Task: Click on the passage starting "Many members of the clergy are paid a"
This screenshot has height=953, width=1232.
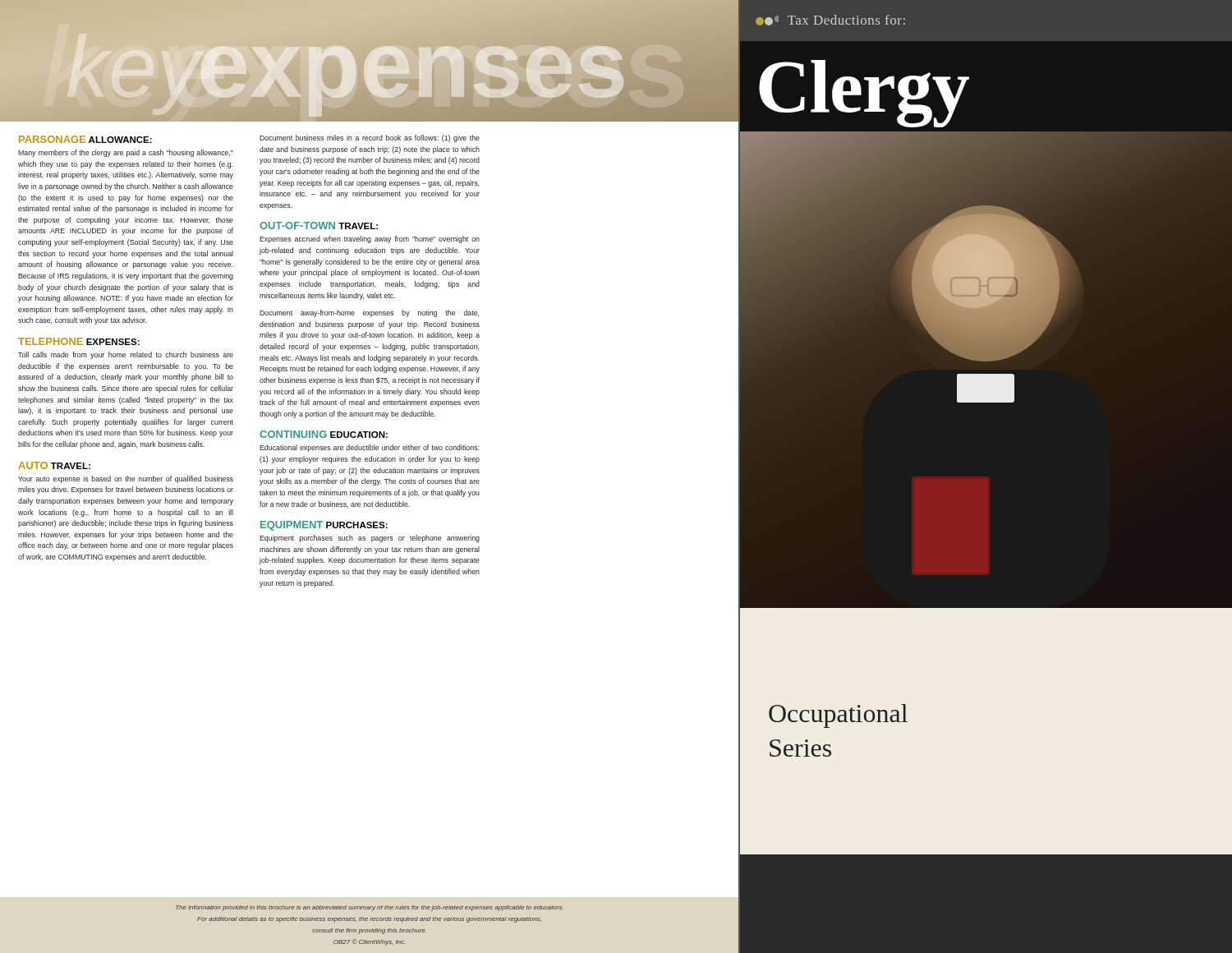Action: 126,237
